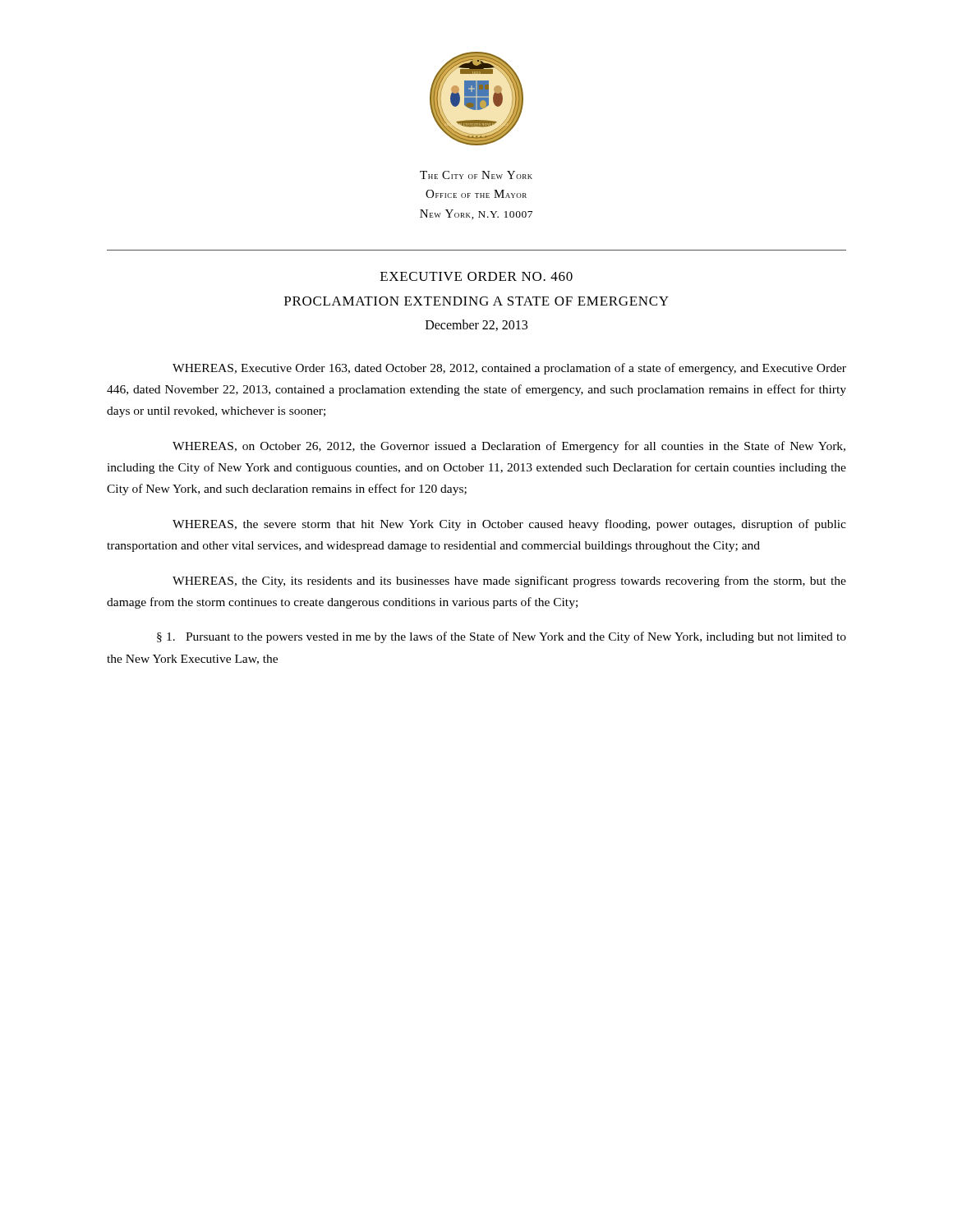Image resolution: width=953 pixels, height=1232 pixels.
Task: Where is the passage that starts "WHEREAS, on October 26, 2012, the"?
Action: click(476, 467)
